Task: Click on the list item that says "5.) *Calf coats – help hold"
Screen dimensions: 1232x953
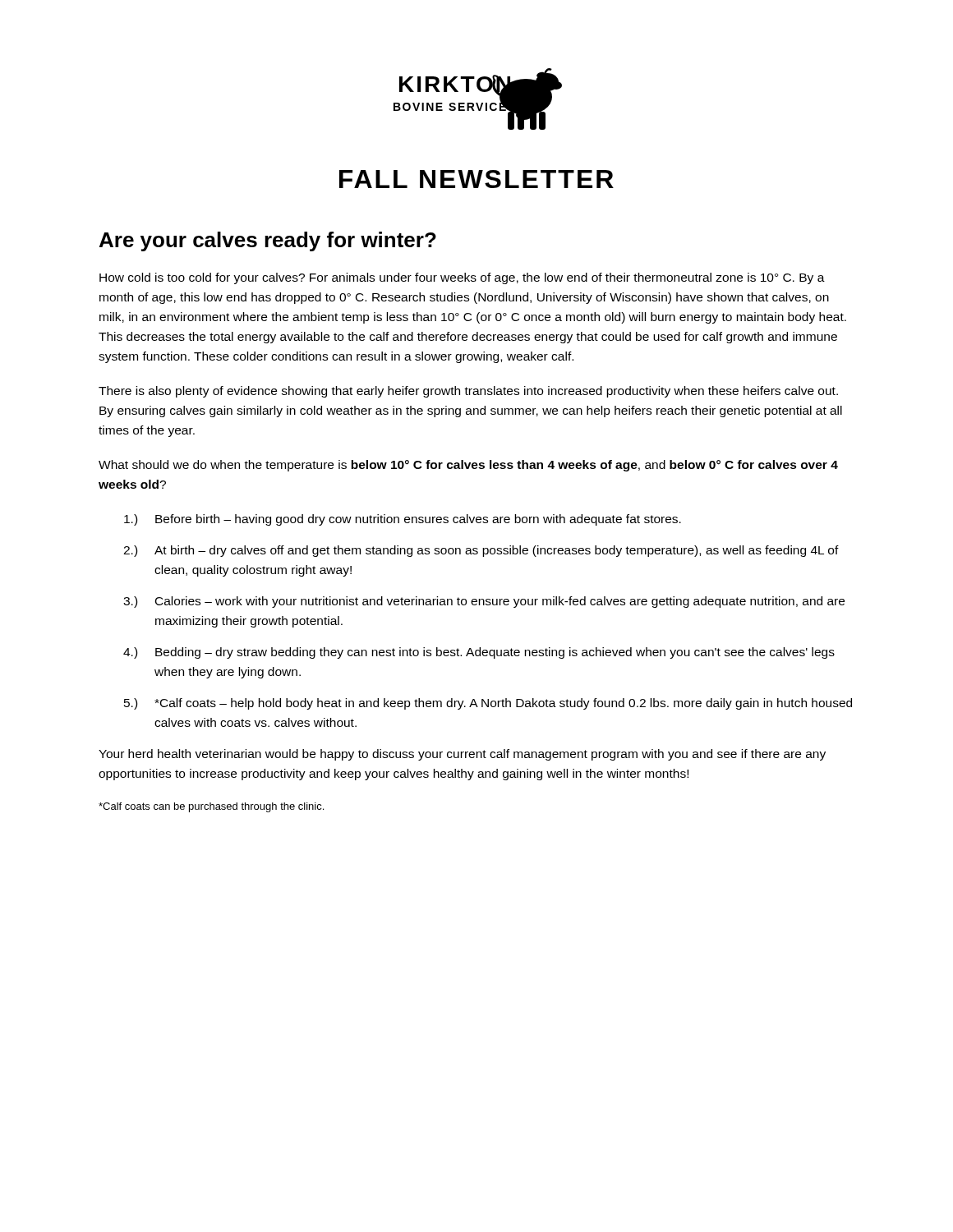Action: (476, 713)
